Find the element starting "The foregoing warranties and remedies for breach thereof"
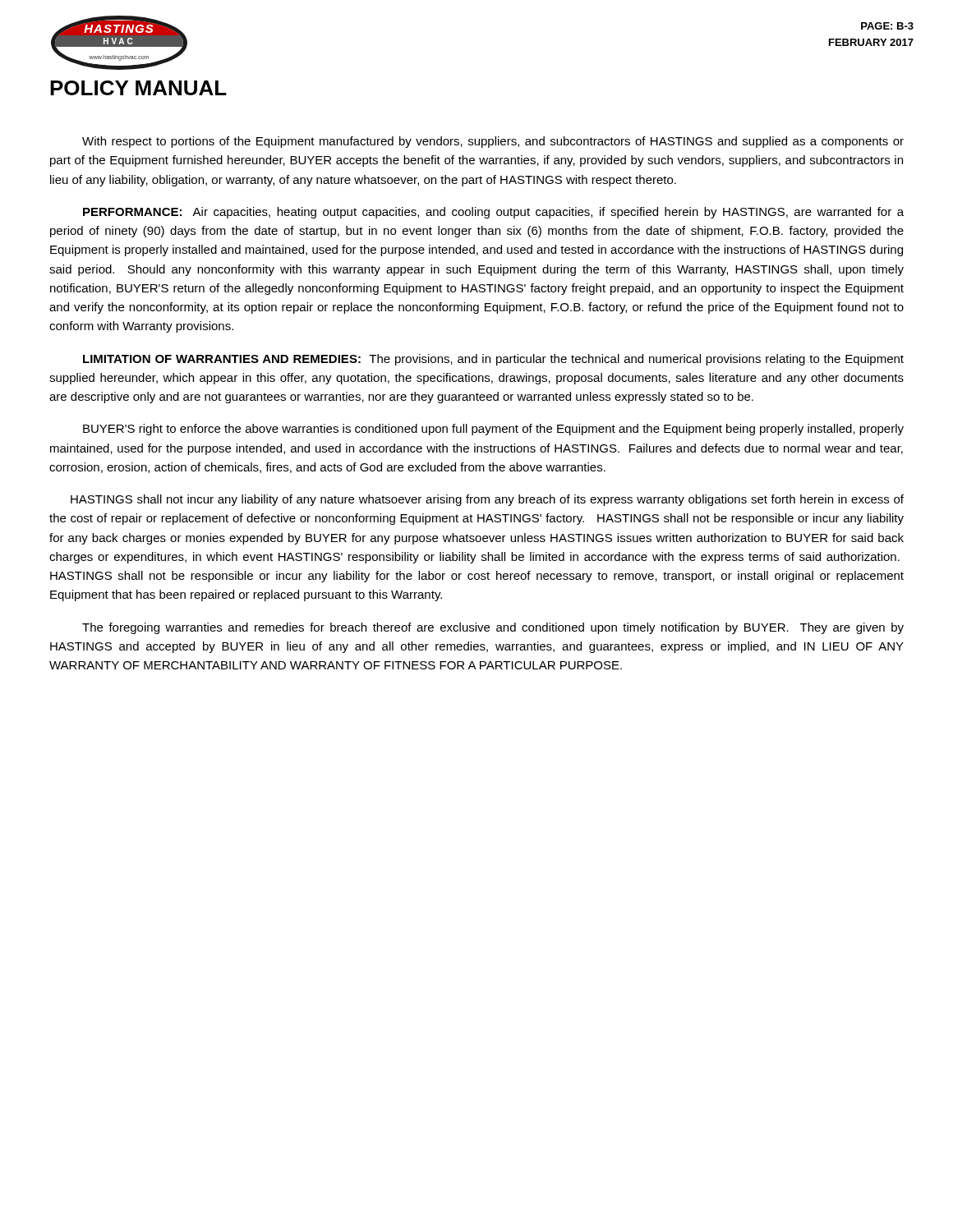 476,646
